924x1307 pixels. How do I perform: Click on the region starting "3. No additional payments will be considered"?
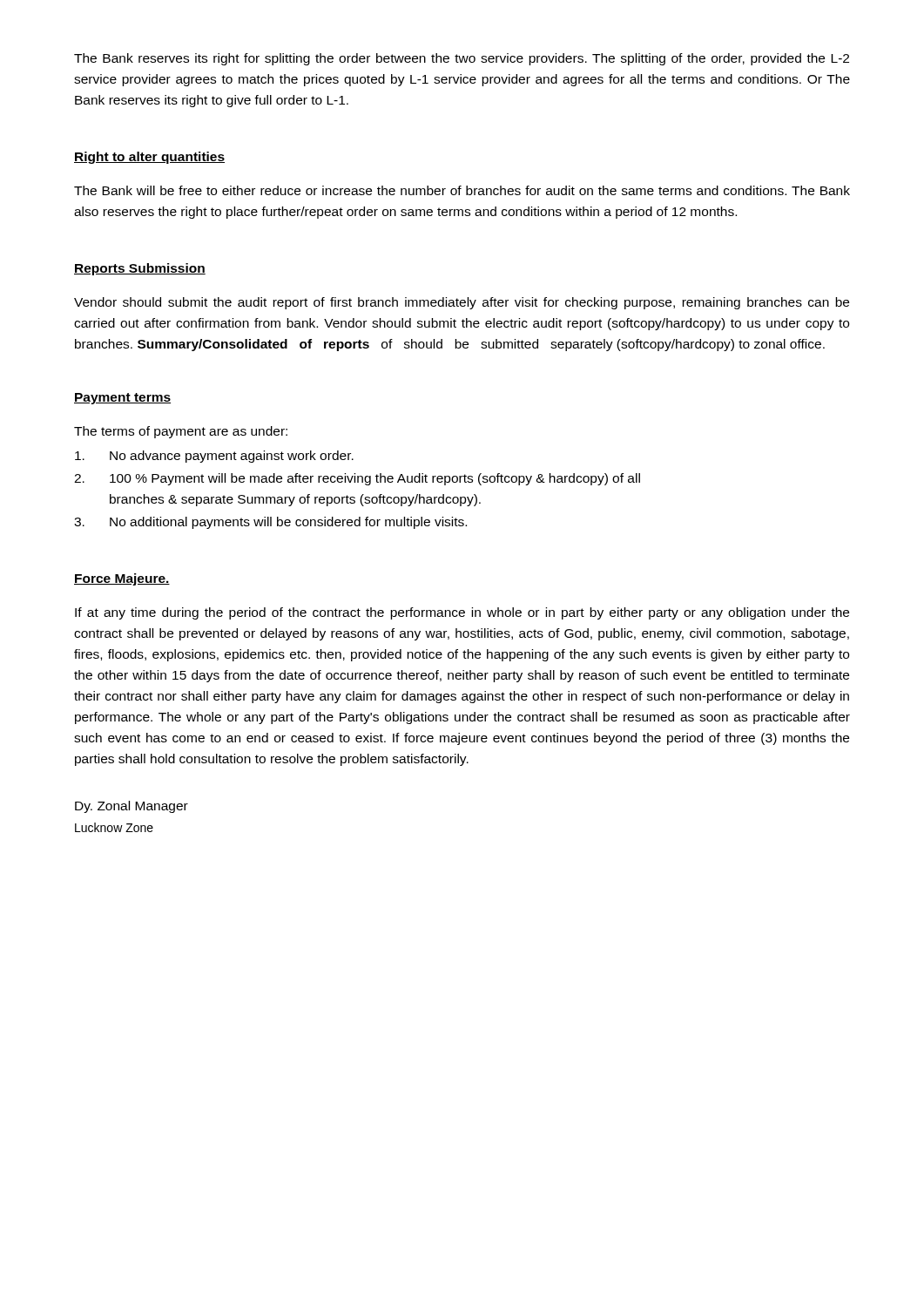point(462,522)
